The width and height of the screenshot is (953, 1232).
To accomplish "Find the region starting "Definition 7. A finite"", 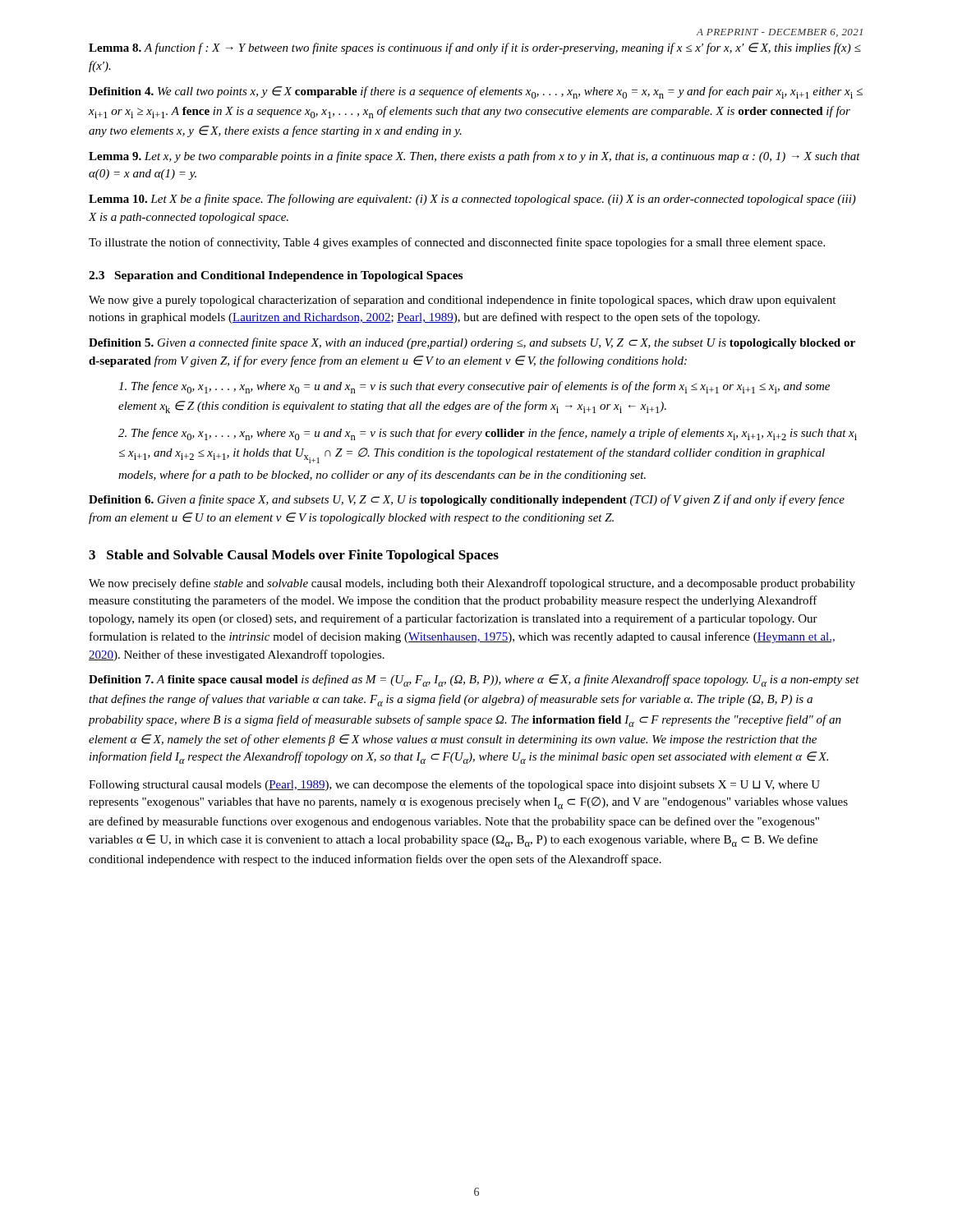I will (474, 720).
